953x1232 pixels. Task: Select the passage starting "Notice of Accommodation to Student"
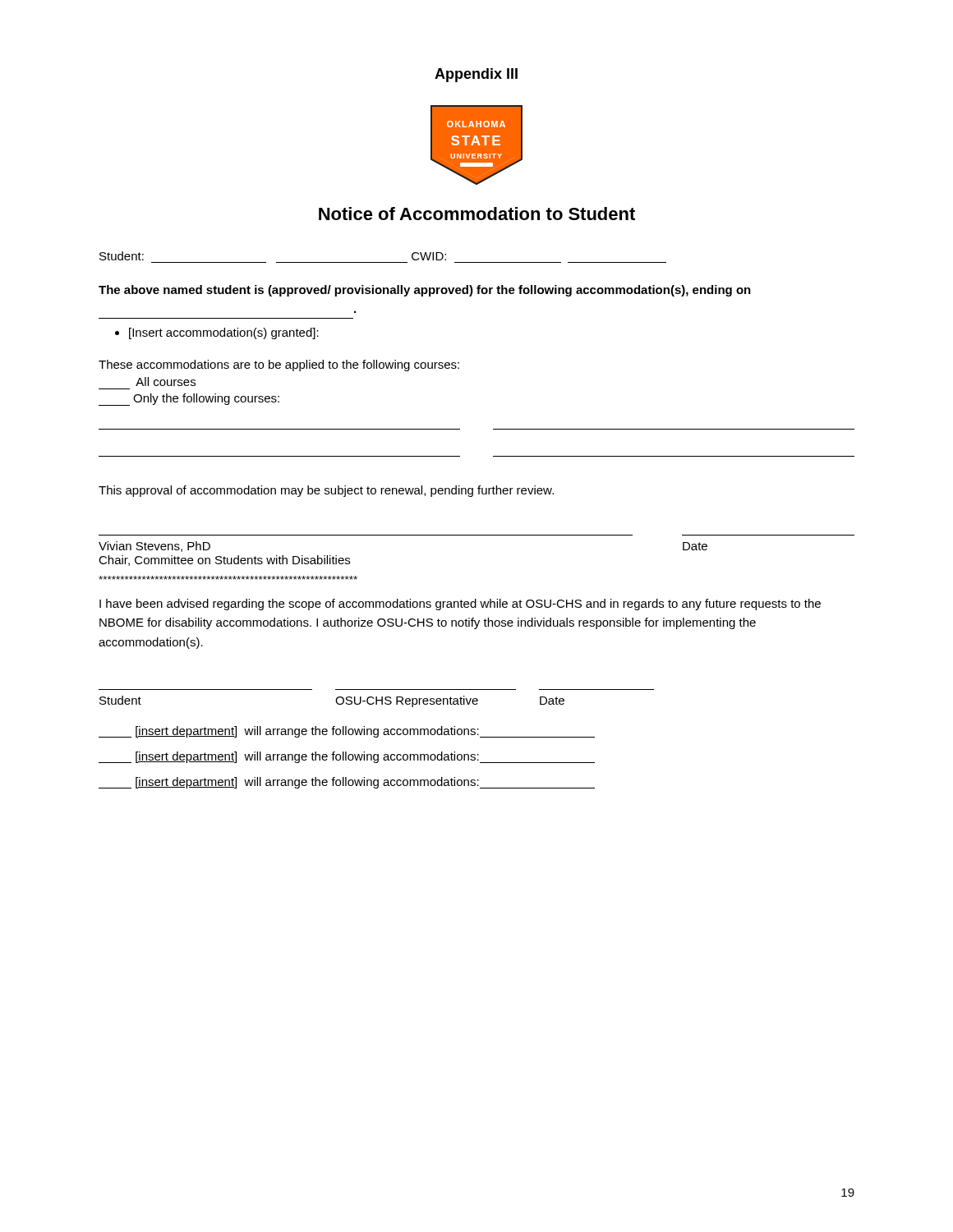476,214
